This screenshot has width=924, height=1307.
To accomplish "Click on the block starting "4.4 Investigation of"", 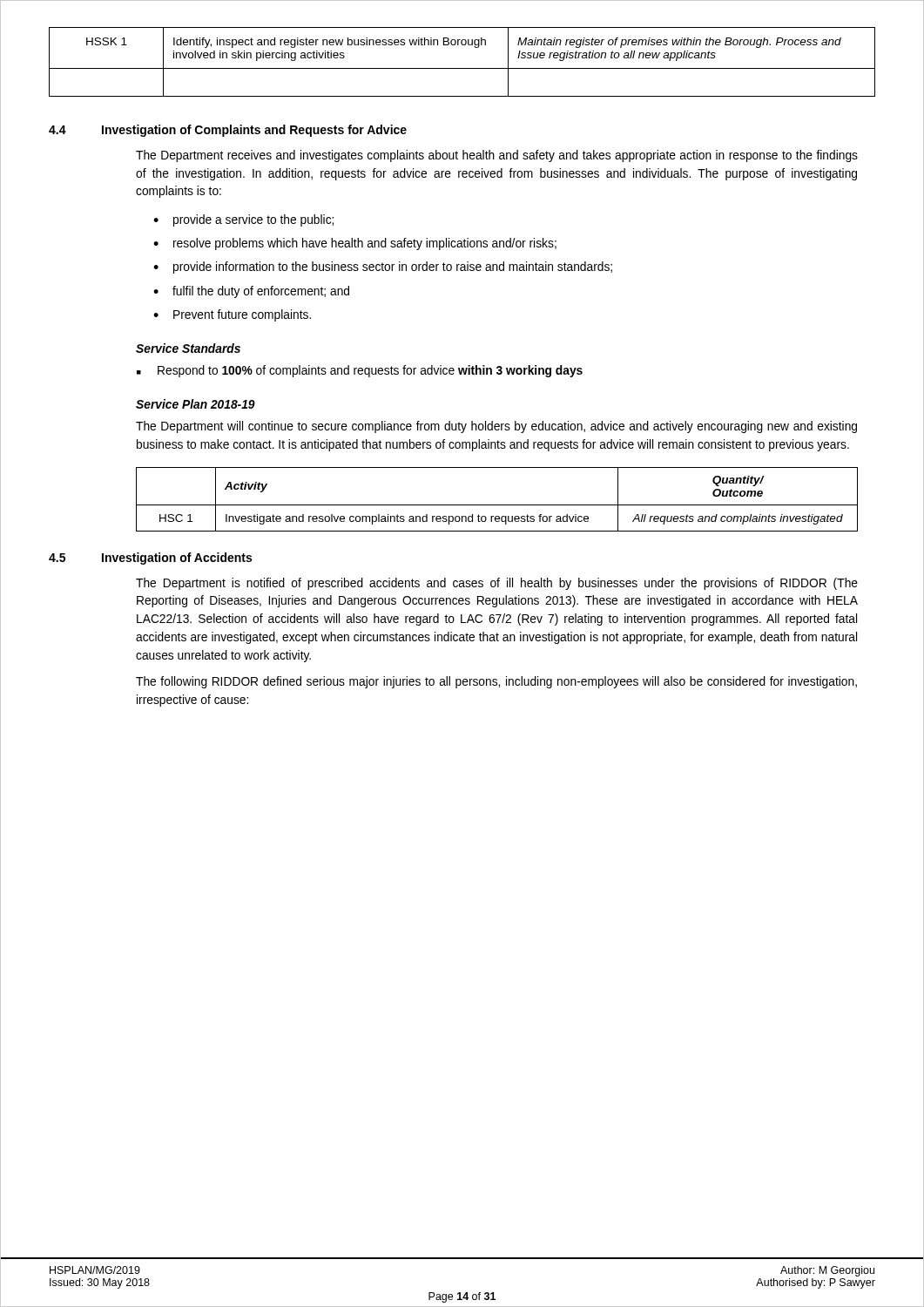I will click(228, 130).
